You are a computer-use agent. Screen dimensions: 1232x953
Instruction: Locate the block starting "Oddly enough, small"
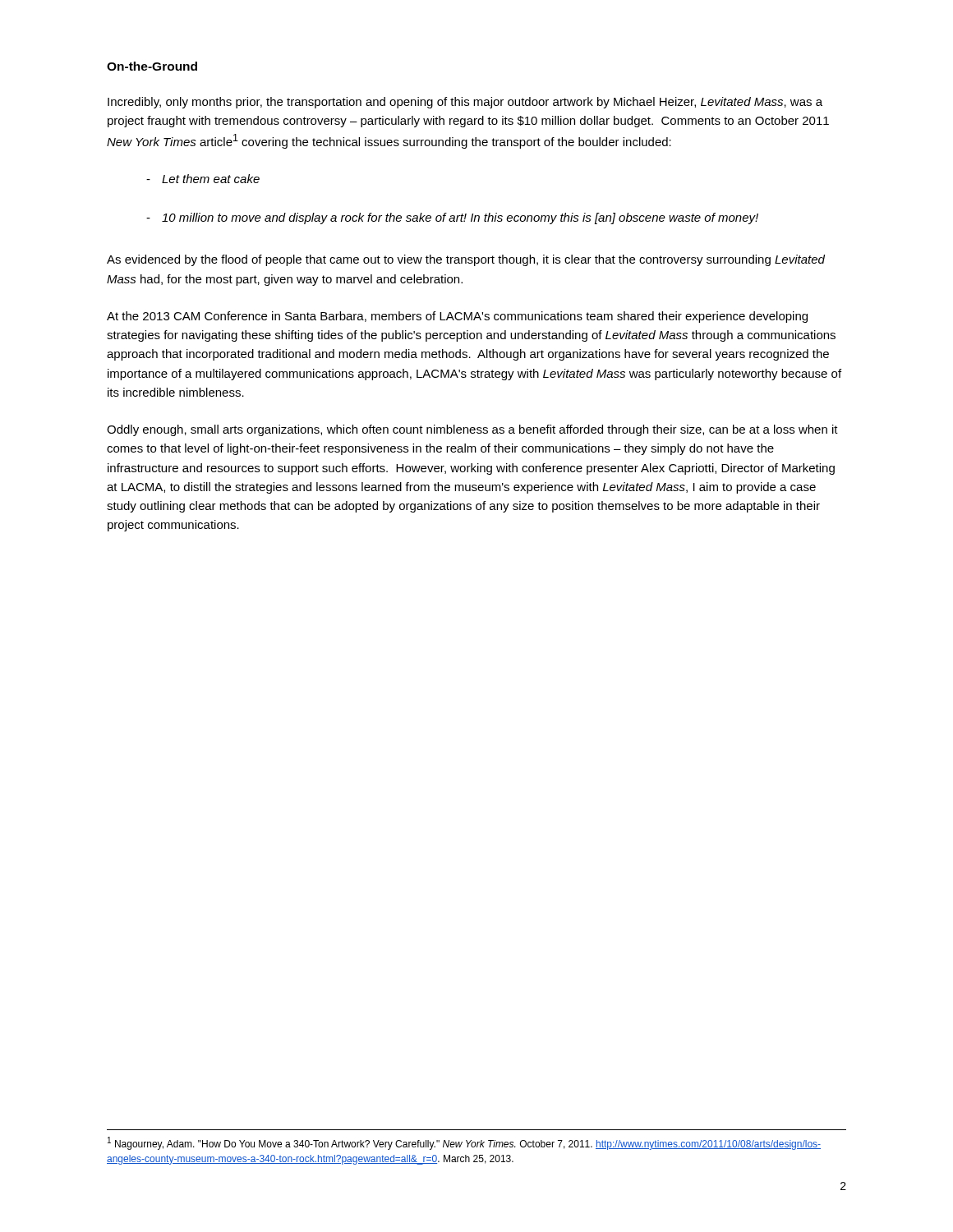coord(472,477)
